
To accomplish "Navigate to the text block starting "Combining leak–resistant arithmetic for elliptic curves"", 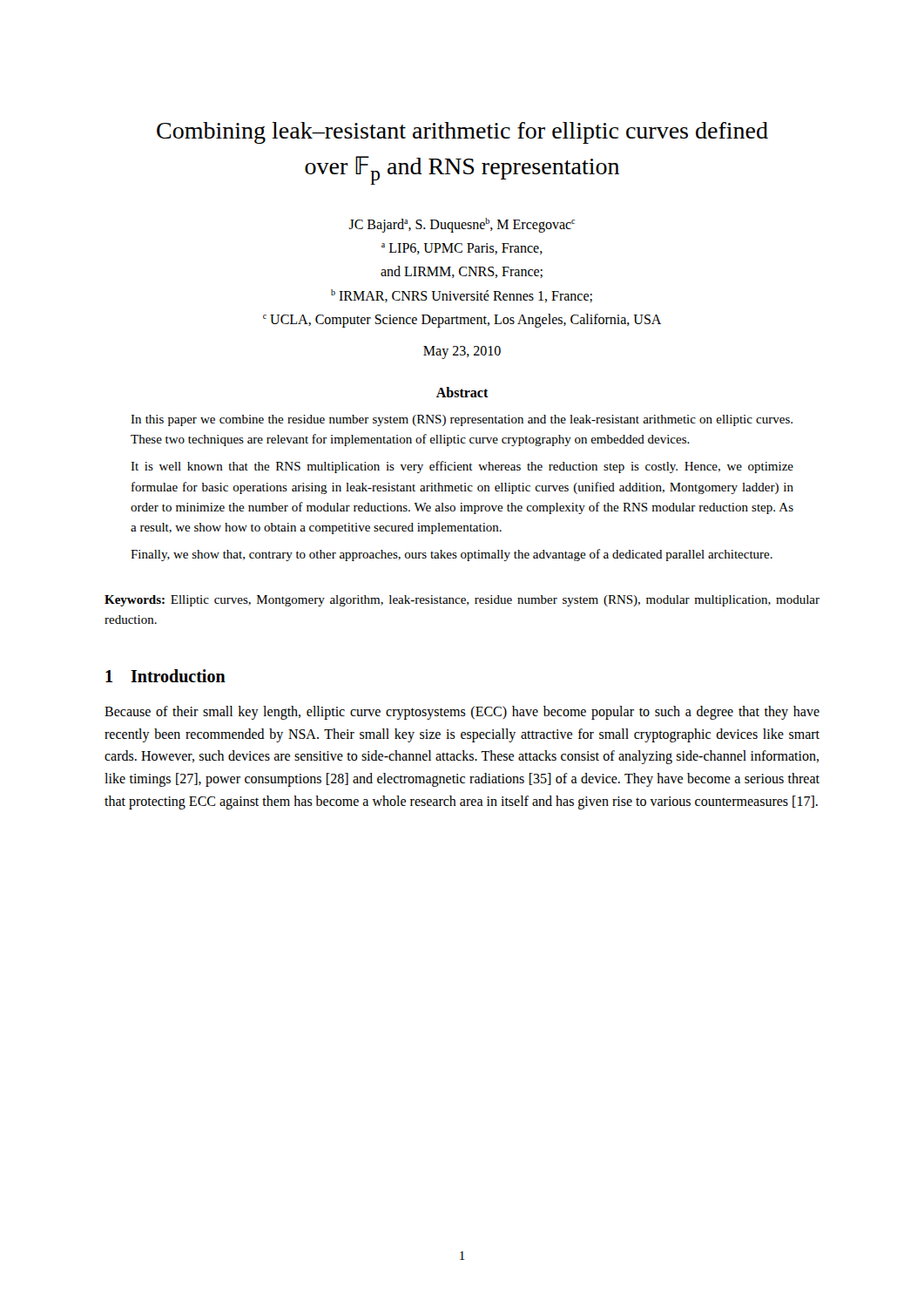I will point(462,151).
